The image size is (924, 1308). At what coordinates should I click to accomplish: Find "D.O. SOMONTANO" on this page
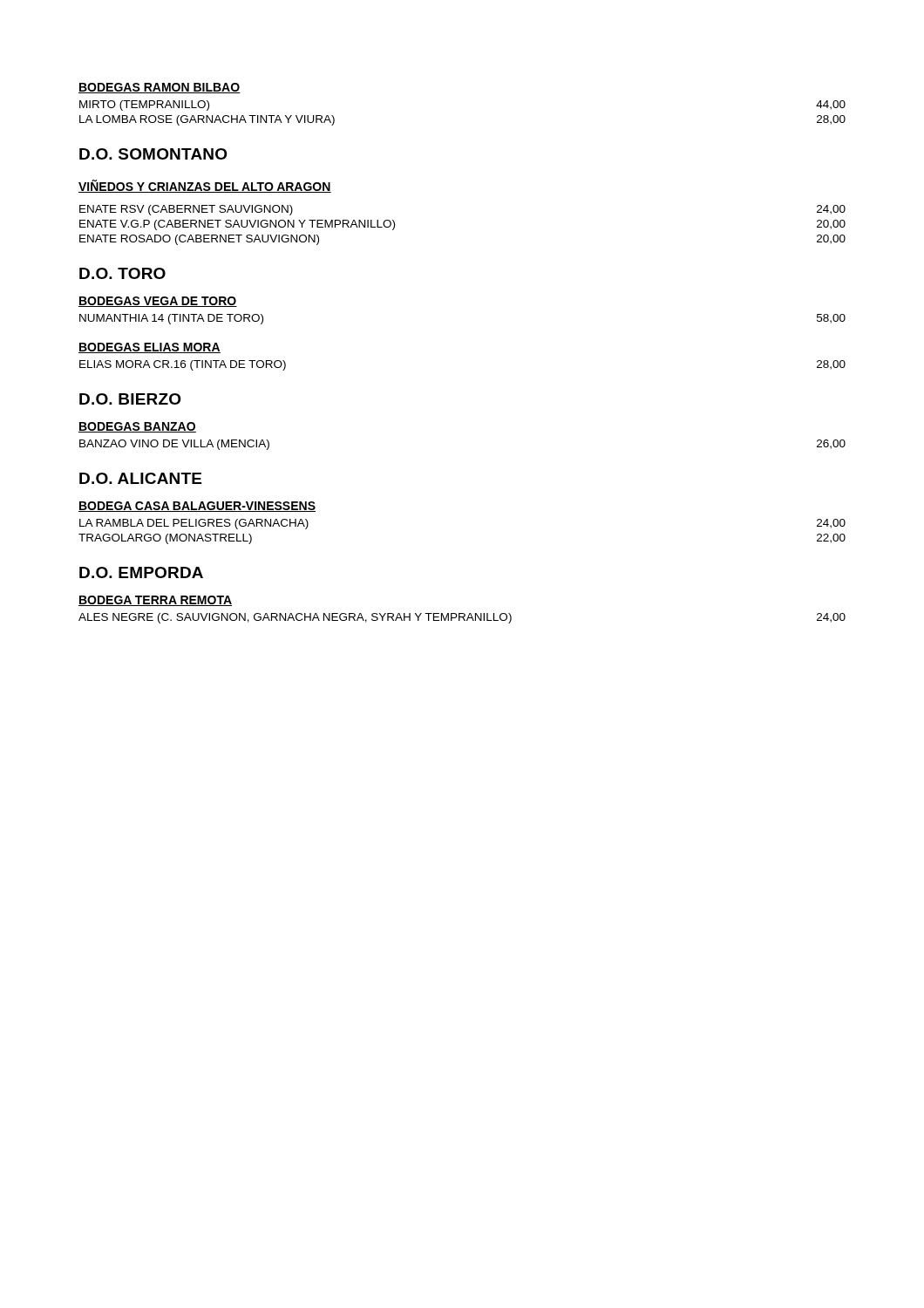point(153,154)
